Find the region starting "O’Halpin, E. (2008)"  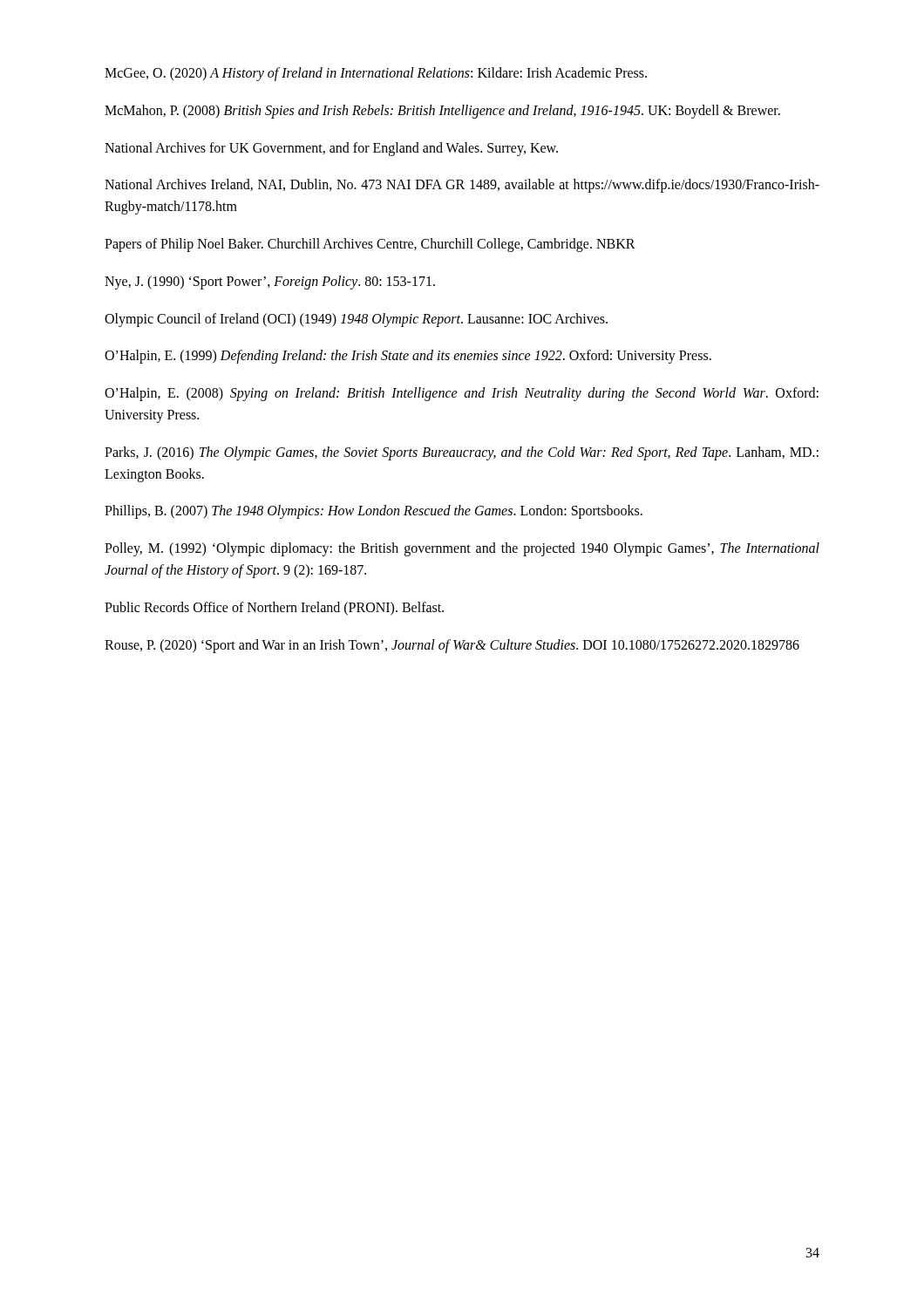tap(462, 404)
